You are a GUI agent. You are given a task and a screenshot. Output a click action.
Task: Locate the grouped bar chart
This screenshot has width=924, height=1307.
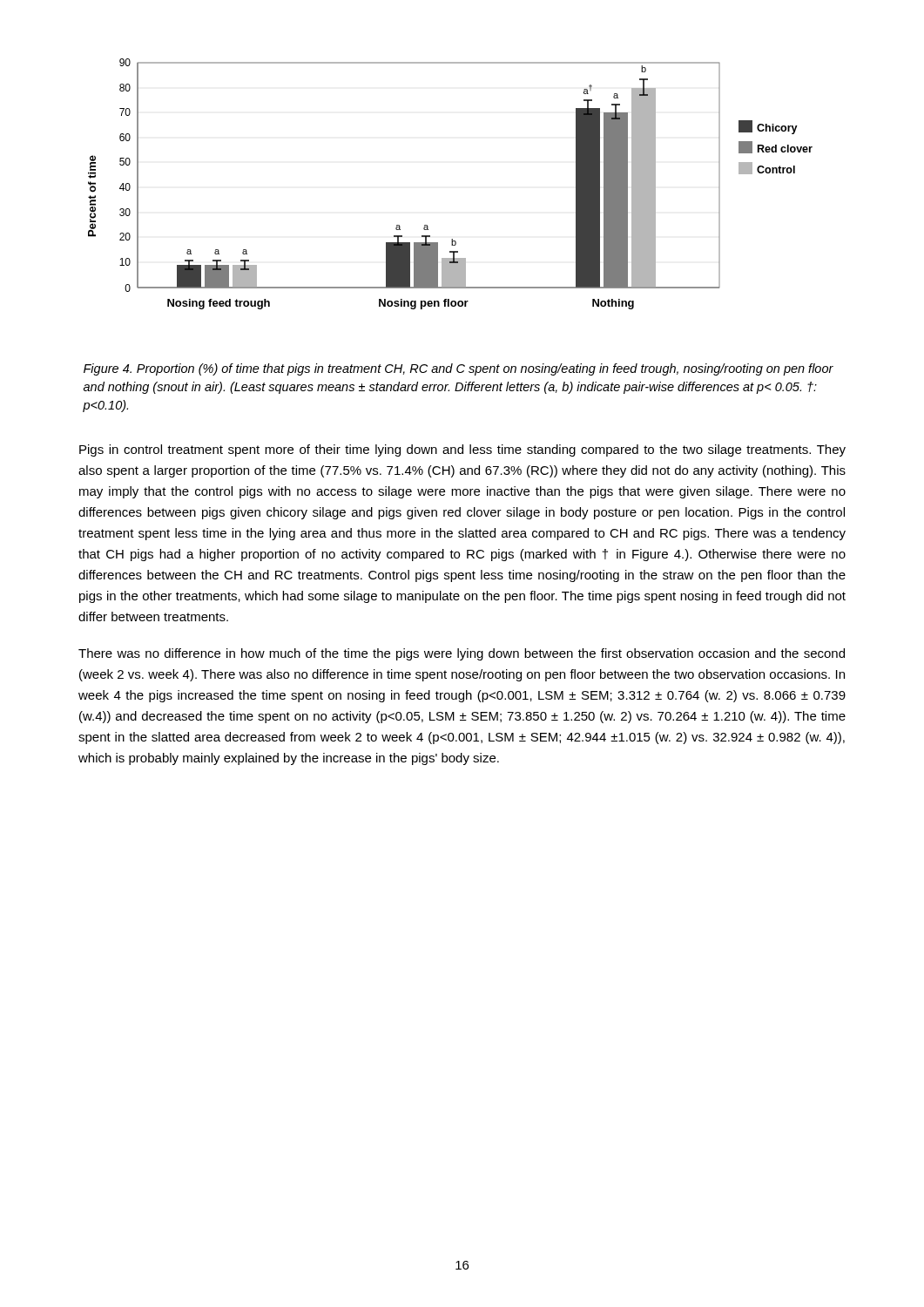462,202
